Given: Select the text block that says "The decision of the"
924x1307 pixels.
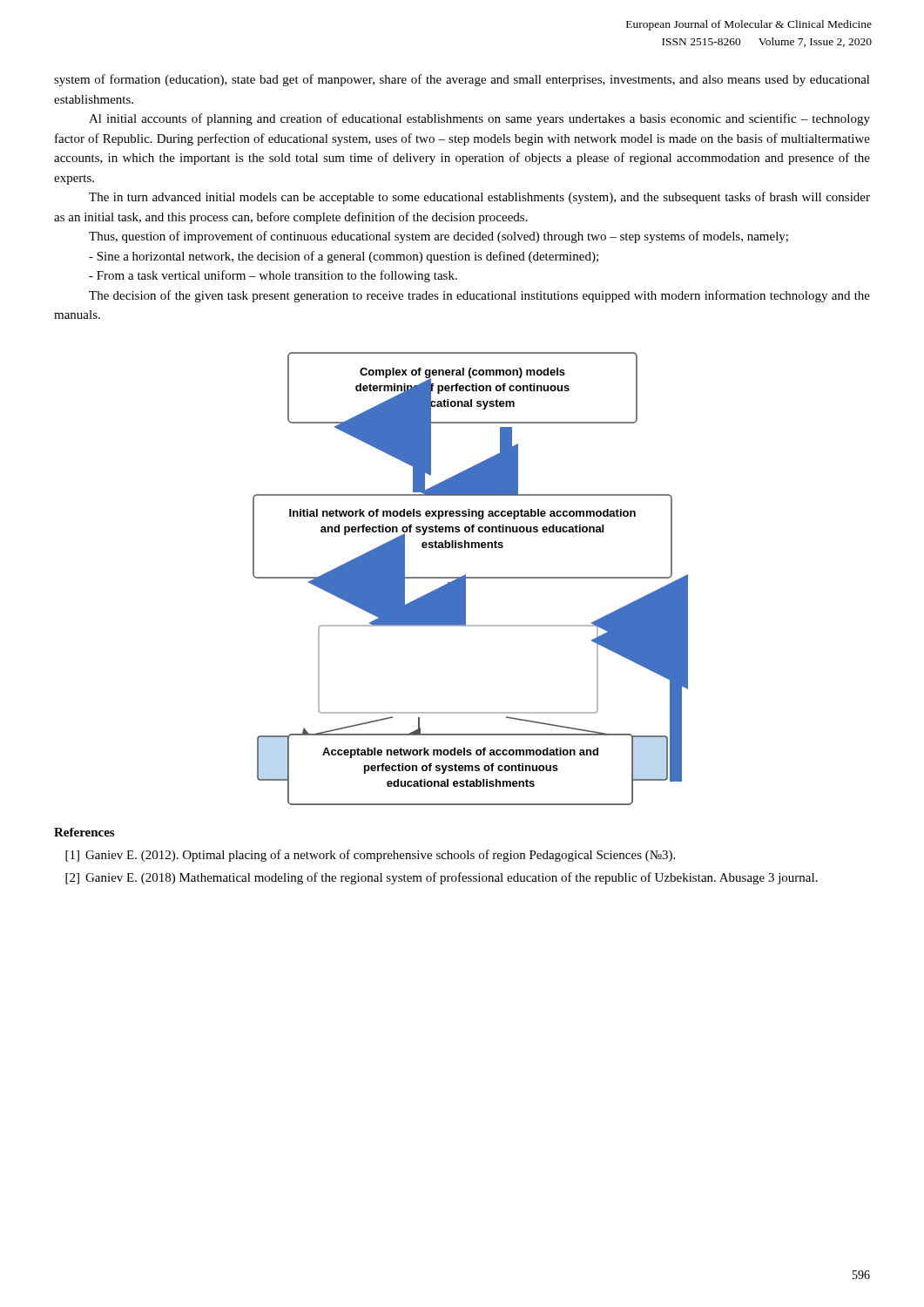Looking at the screenshot, I should tap(462, 305).
